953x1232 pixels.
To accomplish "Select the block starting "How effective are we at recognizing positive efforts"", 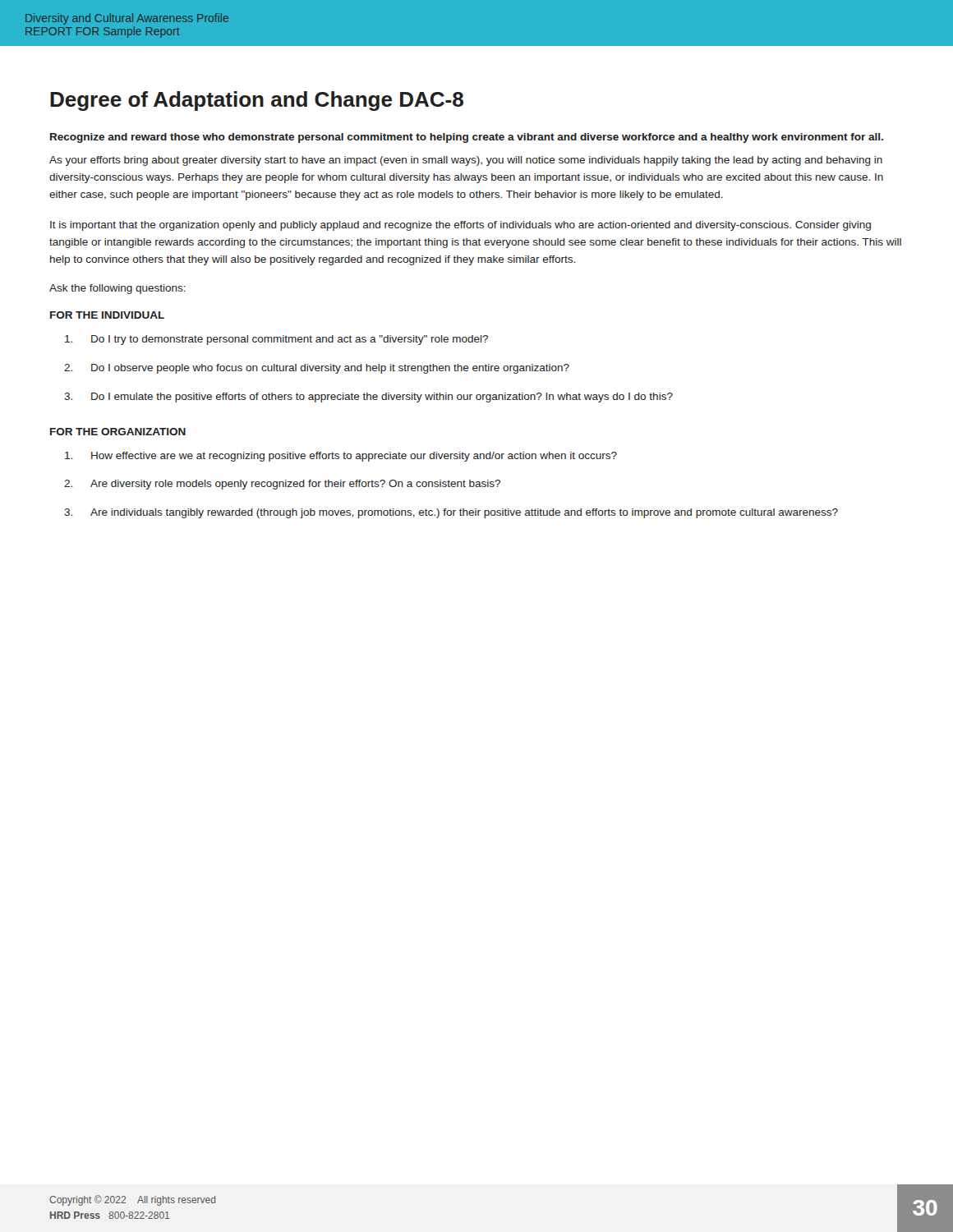I will 341,456.
